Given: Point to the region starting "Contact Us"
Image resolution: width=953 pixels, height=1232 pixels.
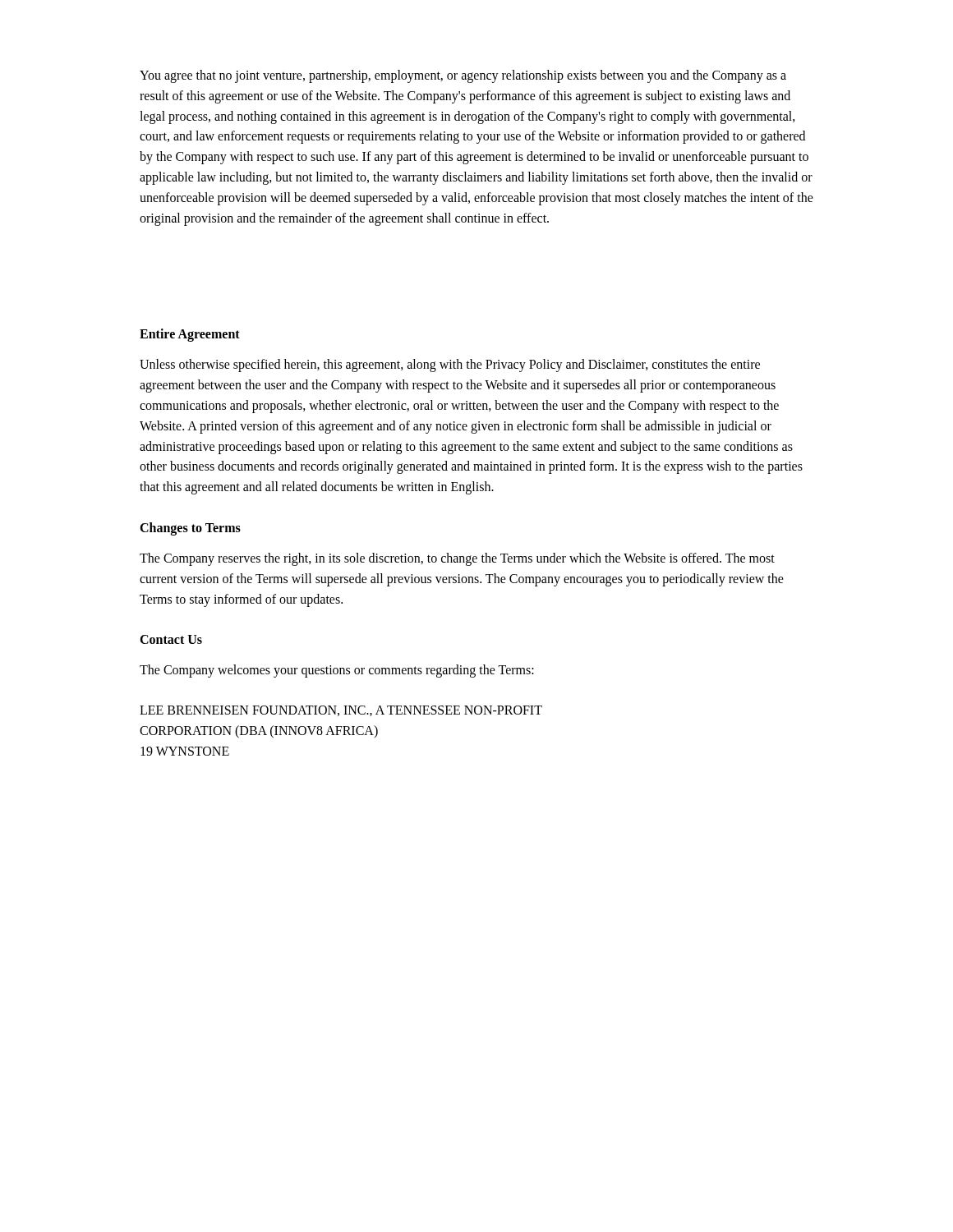Looking at the screenshot, I should coord(171,640).
